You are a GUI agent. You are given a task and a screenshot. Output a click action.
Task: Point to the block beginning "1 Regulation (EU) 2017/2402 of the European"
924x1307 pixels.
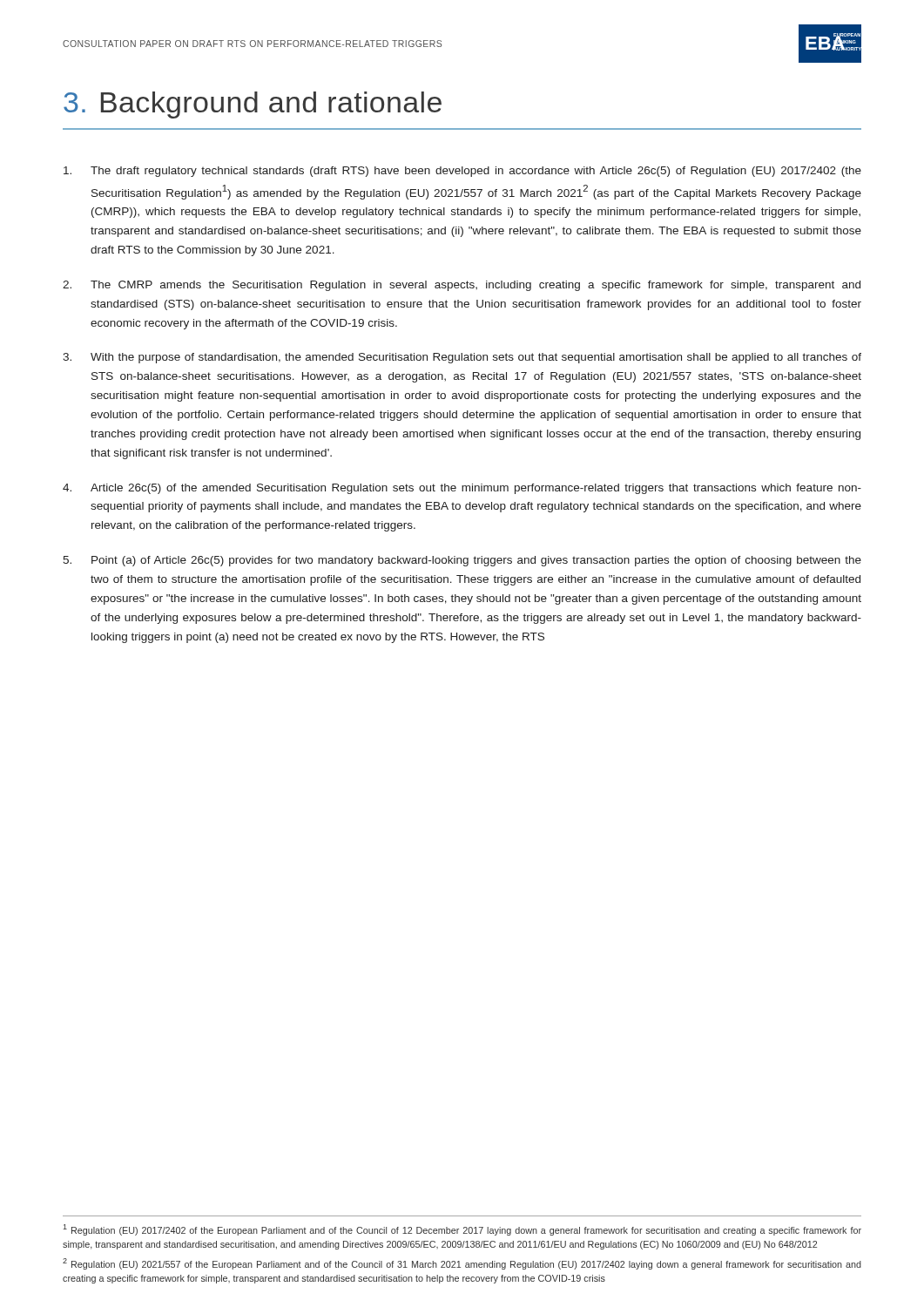pyautogui.click(x=462, y=1236)
